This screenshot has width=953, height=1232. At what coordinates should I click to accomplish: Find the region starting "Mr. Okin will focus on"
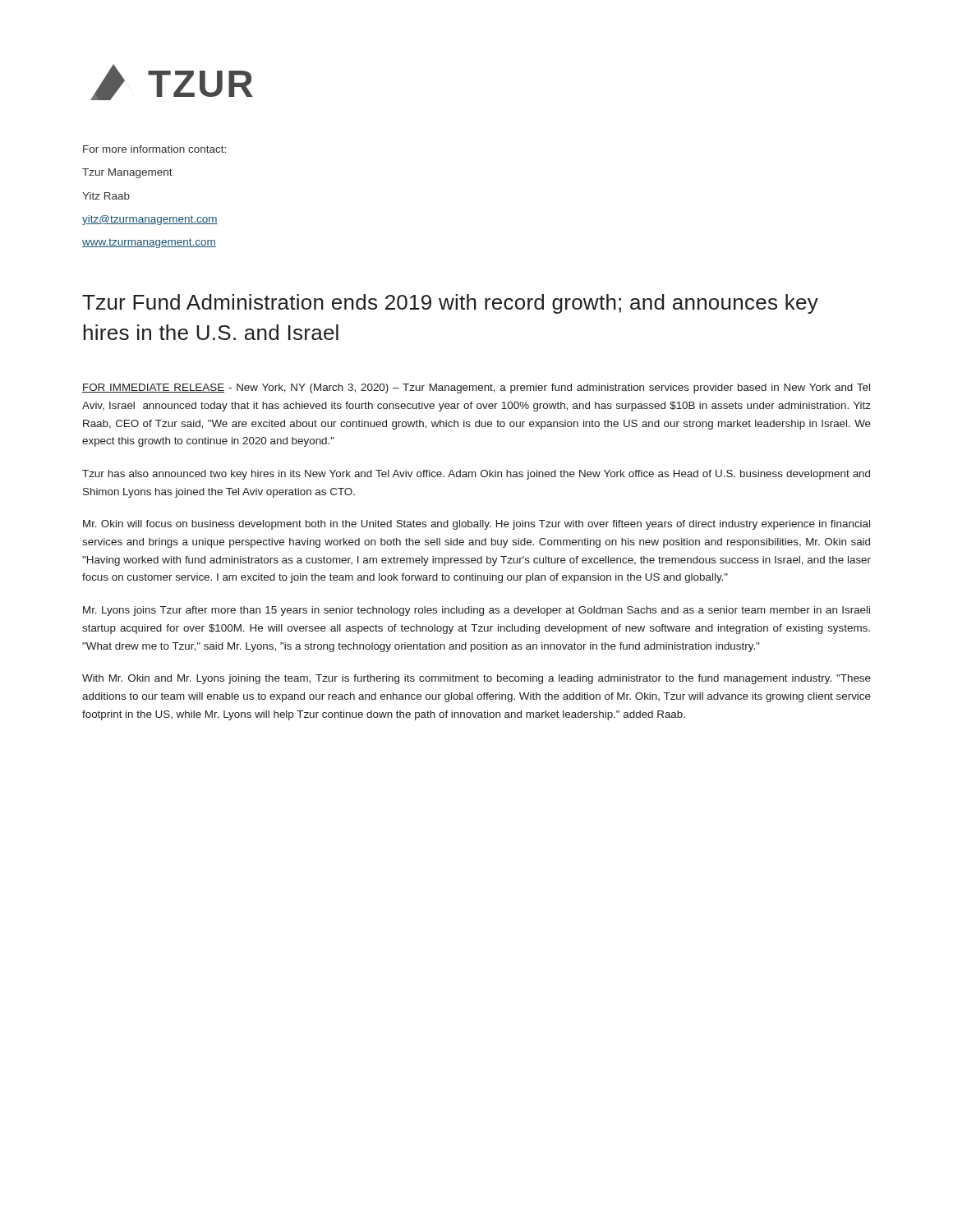pos(476,551)
